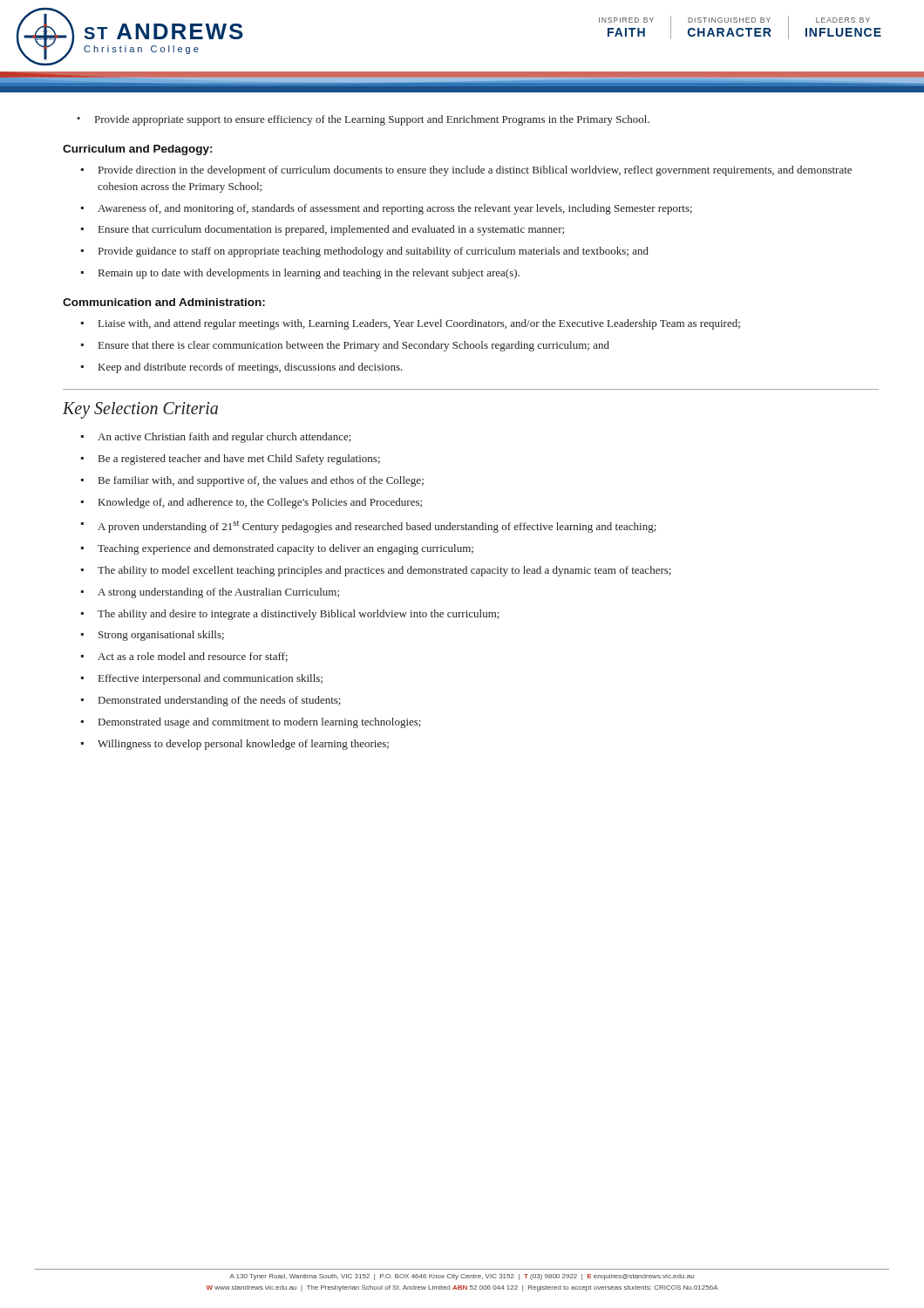Select the text starting "Remain up to date"
The width and height of the screenshot is (924, 1308).
(x=479, y=273)
